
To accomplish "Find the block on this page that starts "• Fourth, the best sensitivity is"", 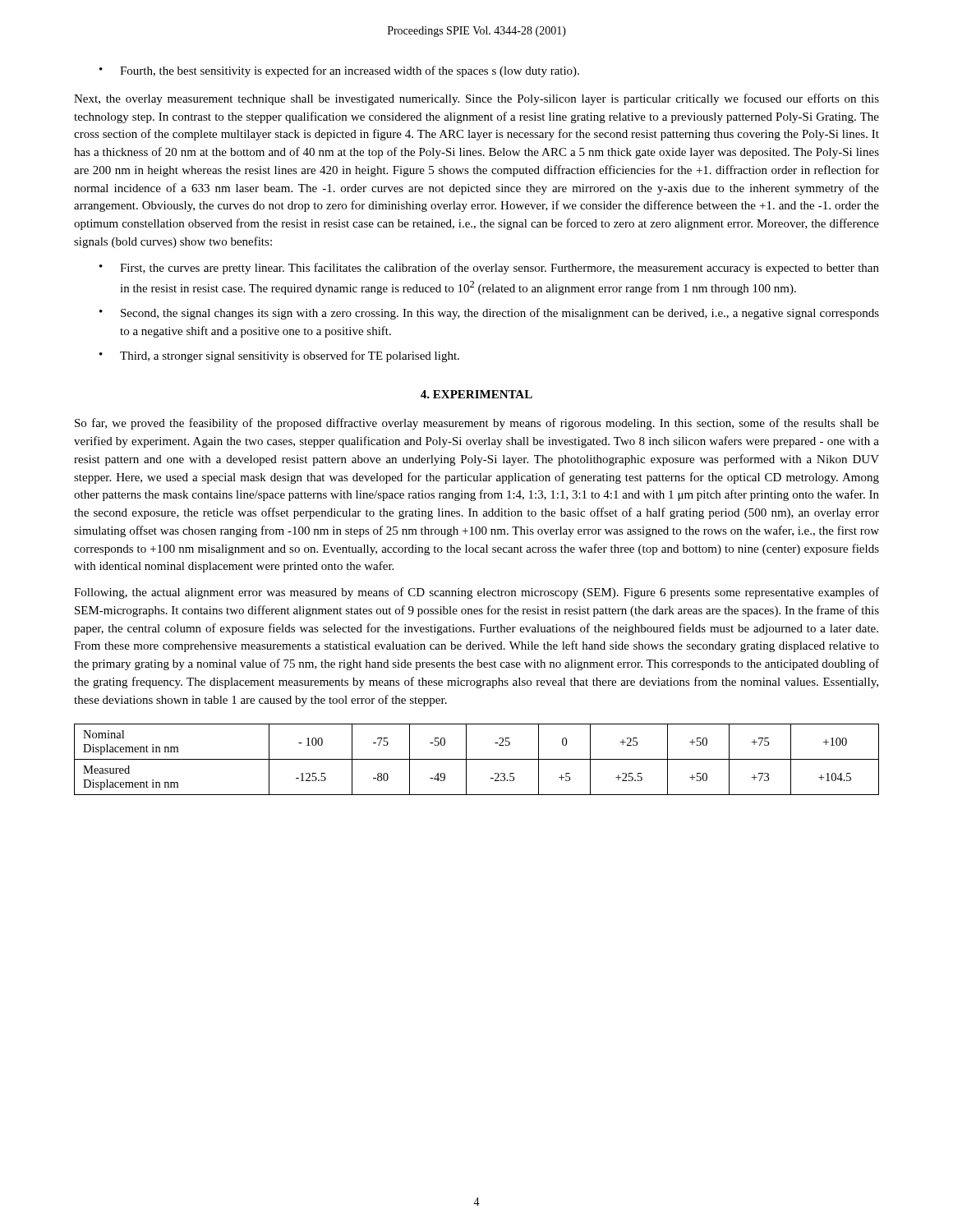I will tap(489, 71).
